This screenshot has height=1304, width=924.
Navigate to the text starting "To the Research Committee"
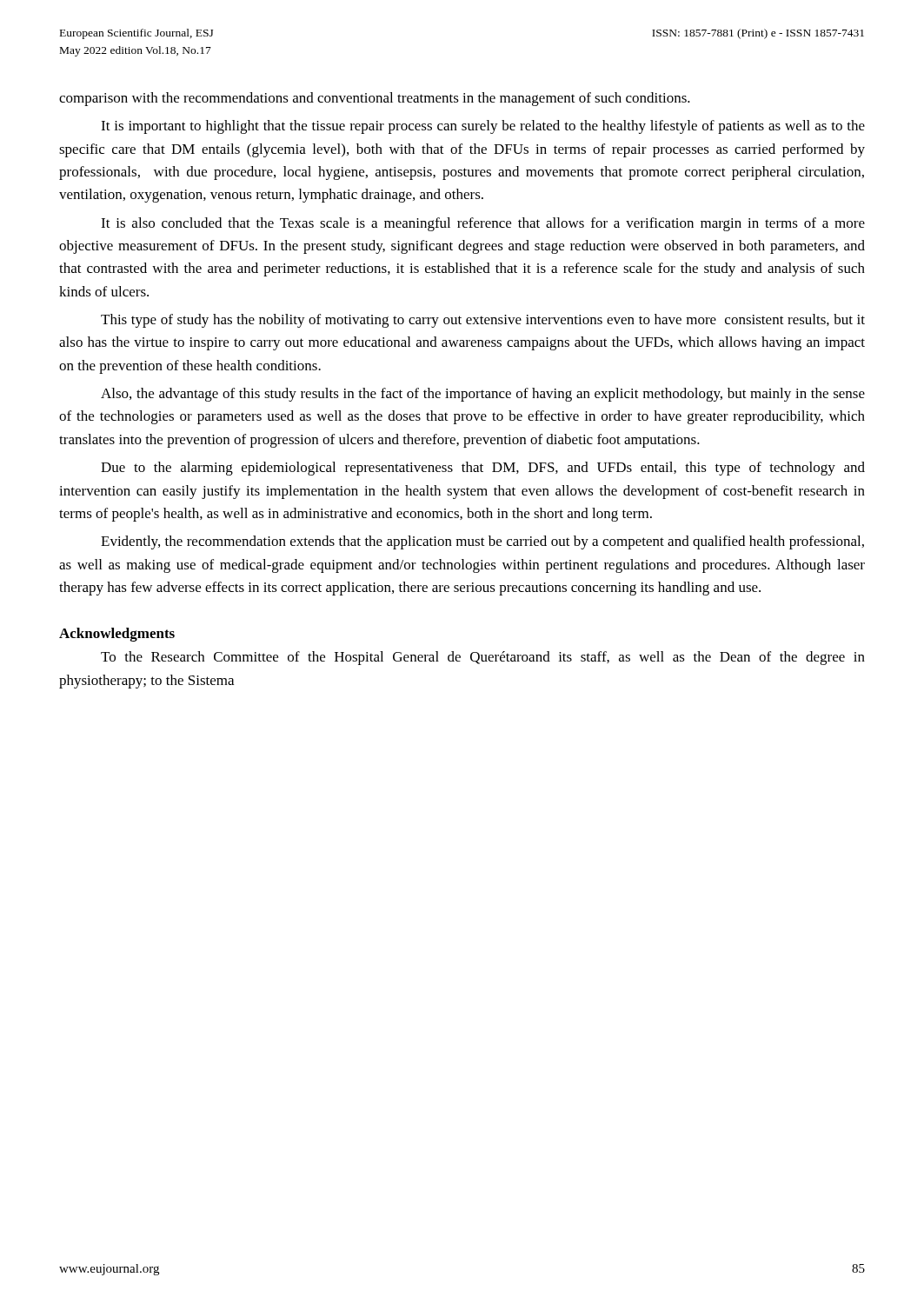pos(462,669)
